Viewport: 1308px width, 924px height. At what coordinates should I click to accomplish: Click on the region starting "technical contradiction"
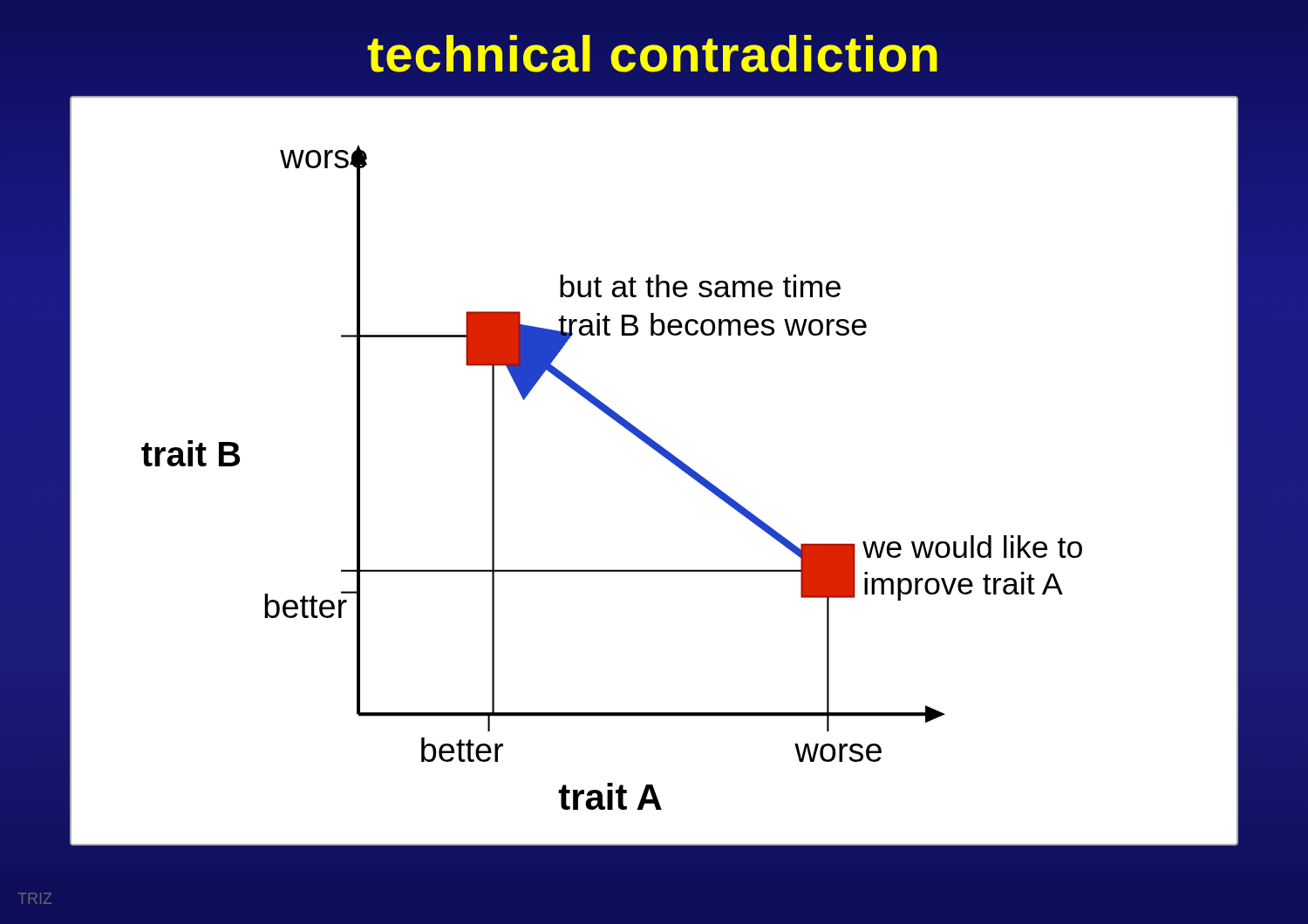654,54
